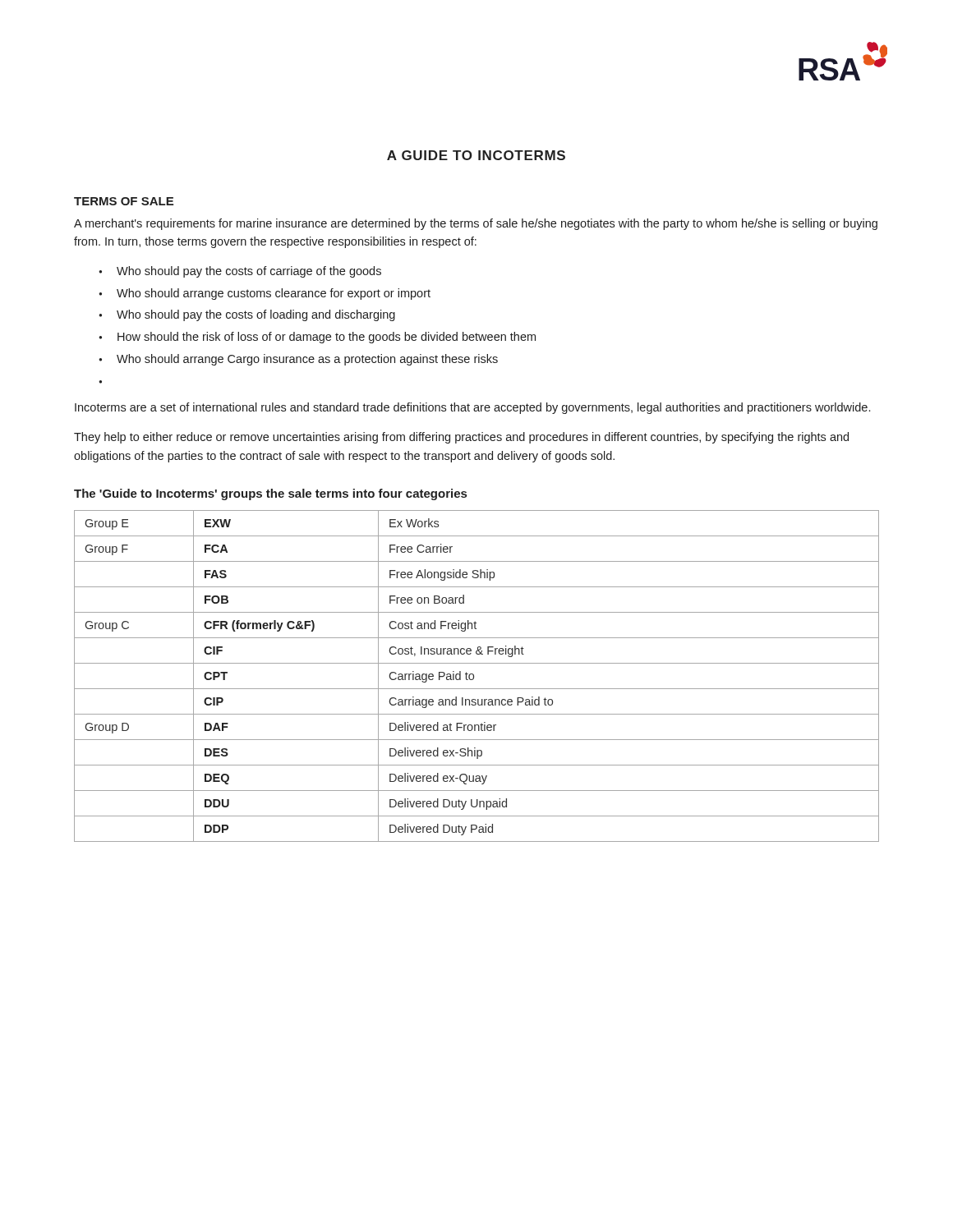Select the table that reads "Free Alongside Ship"

point(476,676)
